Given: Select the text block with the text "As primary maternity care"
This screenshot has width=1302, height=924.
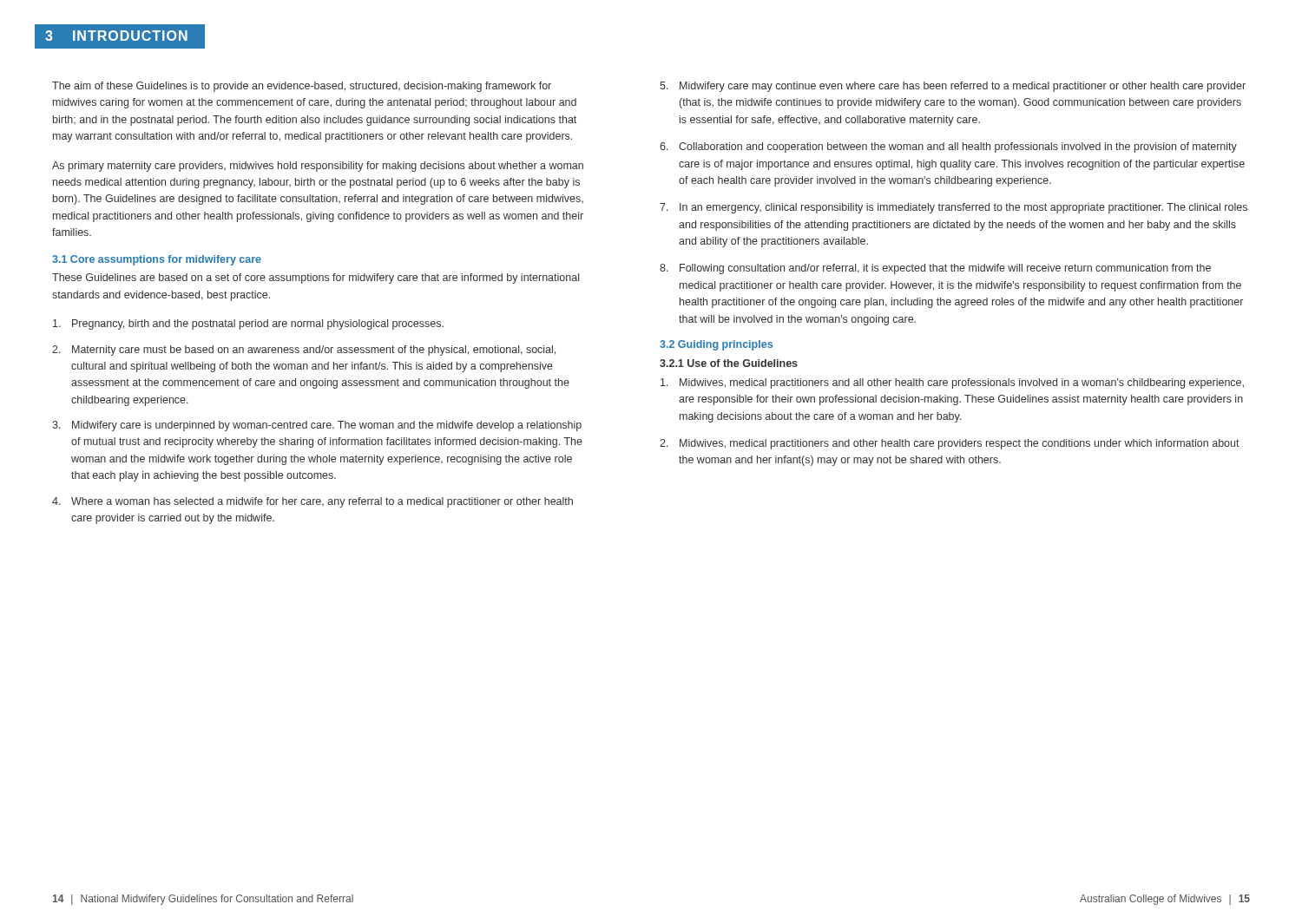Looking at the screenshot, I should click(318, 199).
